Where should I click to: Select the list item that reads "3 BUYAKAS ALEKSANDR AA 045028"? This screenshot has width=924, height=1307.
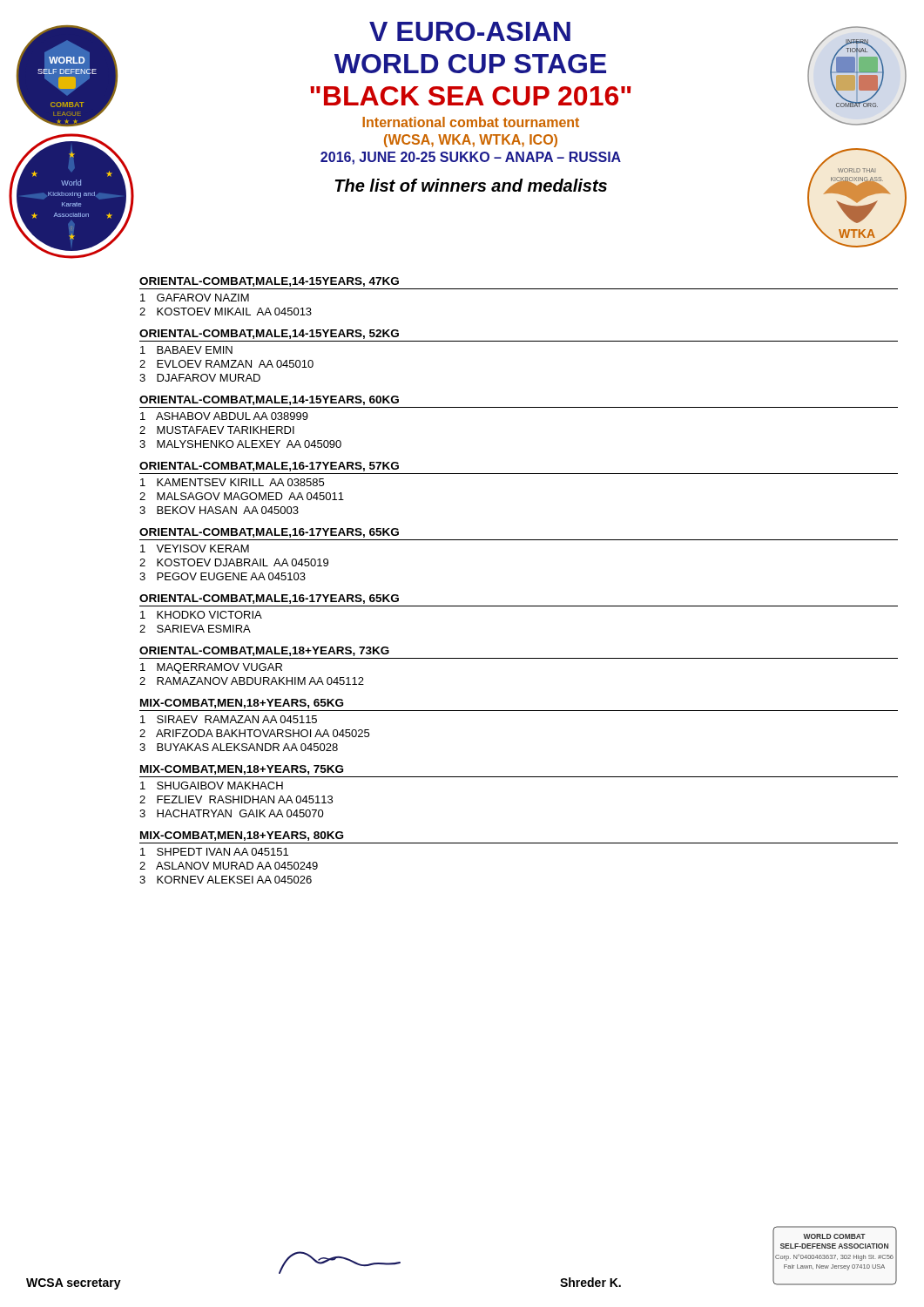pyautogui.click(x=239, y=747)
